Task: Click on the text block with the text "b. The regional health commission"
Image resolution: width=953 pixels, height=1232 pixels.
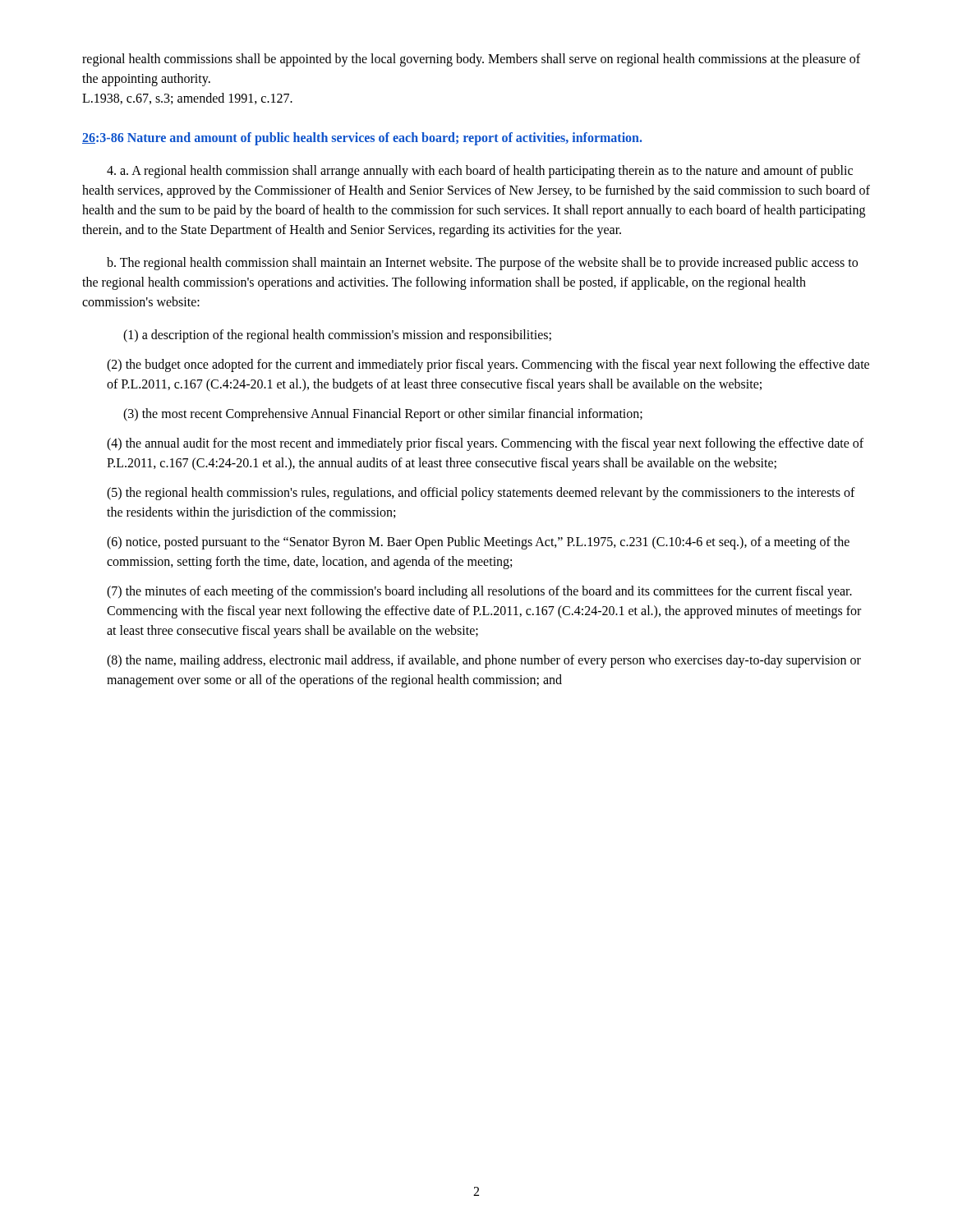Action: [x=470, y=282]
